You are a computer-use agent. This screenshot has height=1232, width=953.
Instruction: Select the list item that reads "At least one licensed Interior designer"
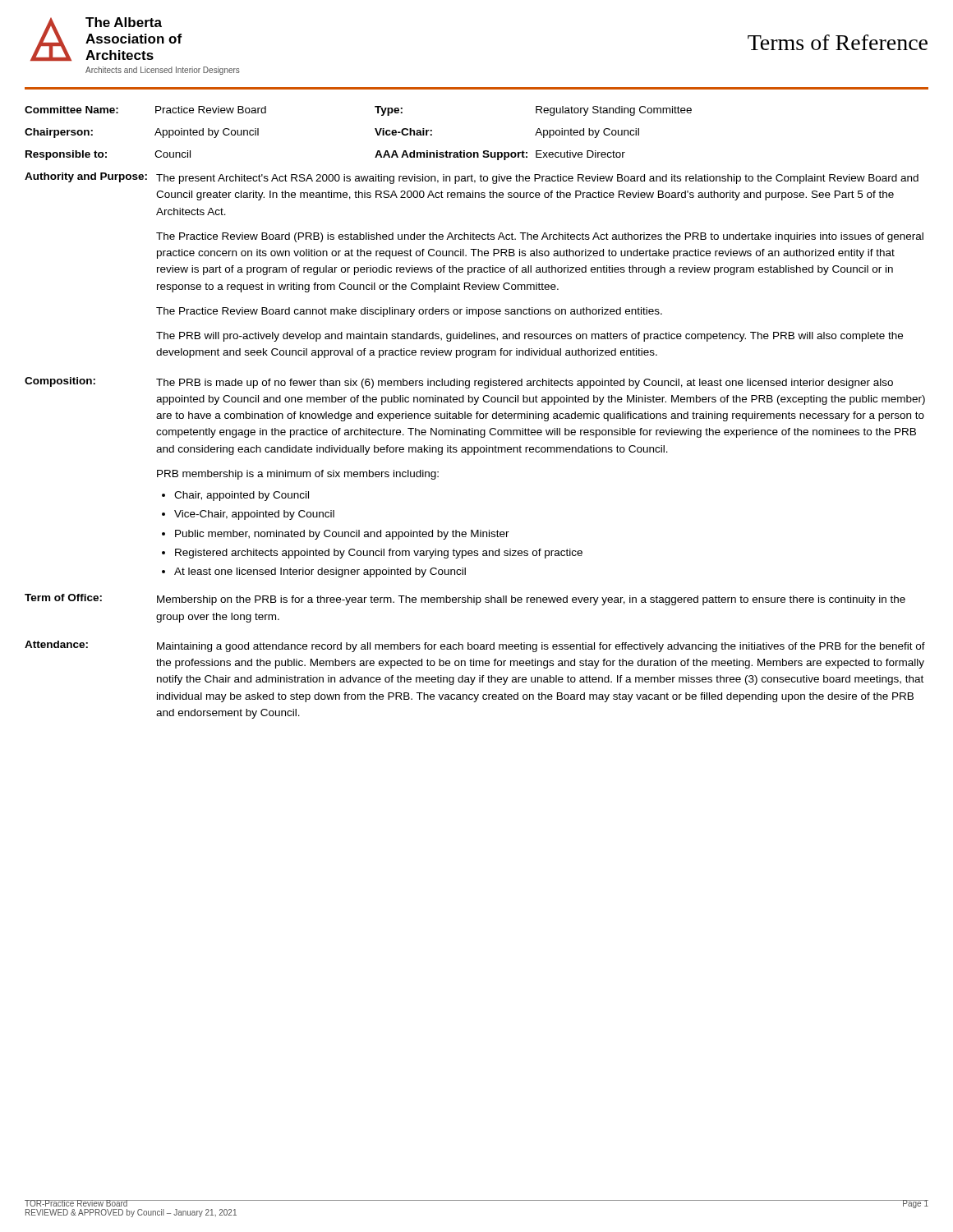pyautogui.click(x=320, y=571)
